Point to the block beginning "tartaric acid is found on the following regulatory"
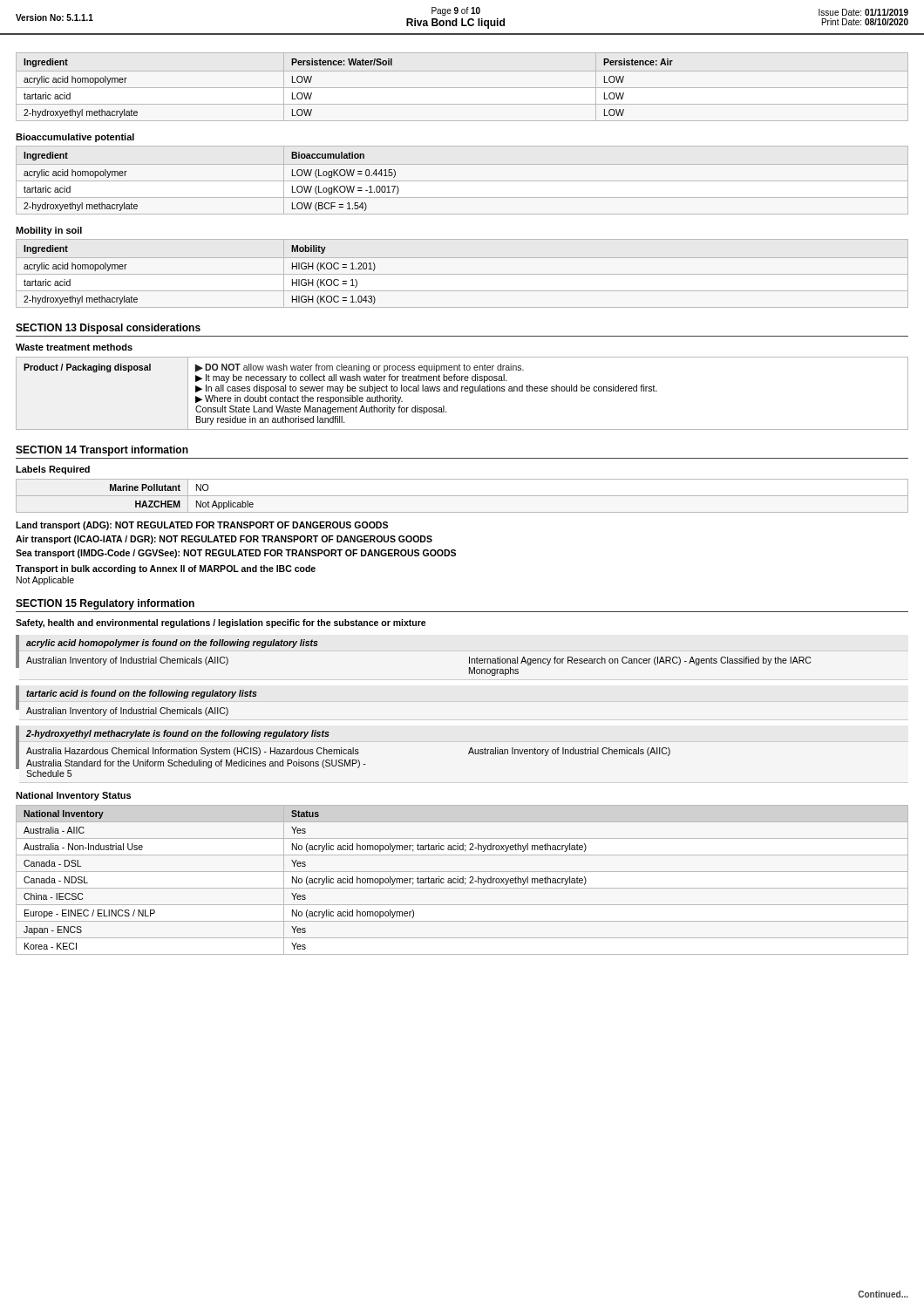 [x=142, y=693]
